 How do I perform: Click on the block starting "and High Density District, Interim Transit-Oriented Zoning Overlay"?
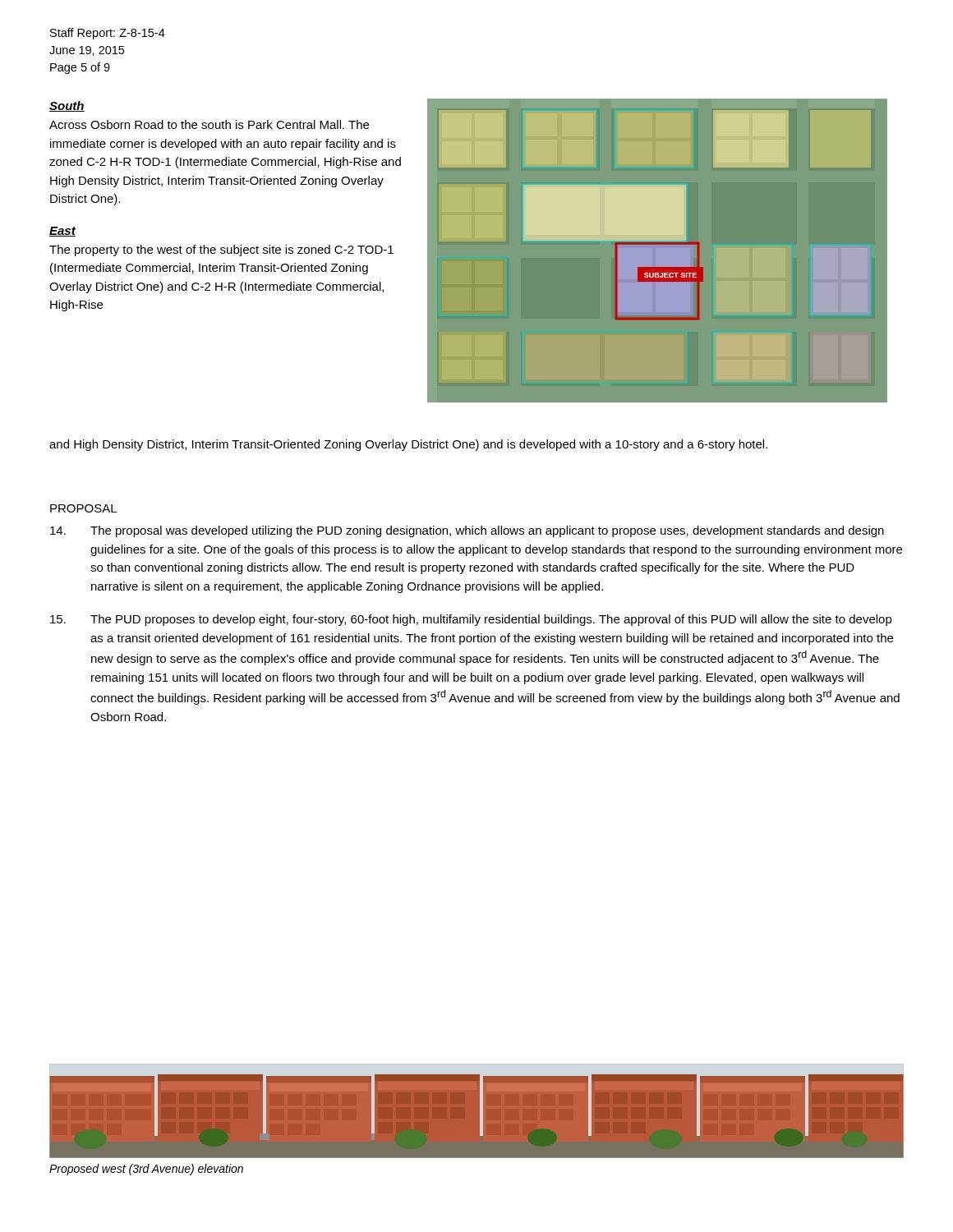(x=409, y=444)
